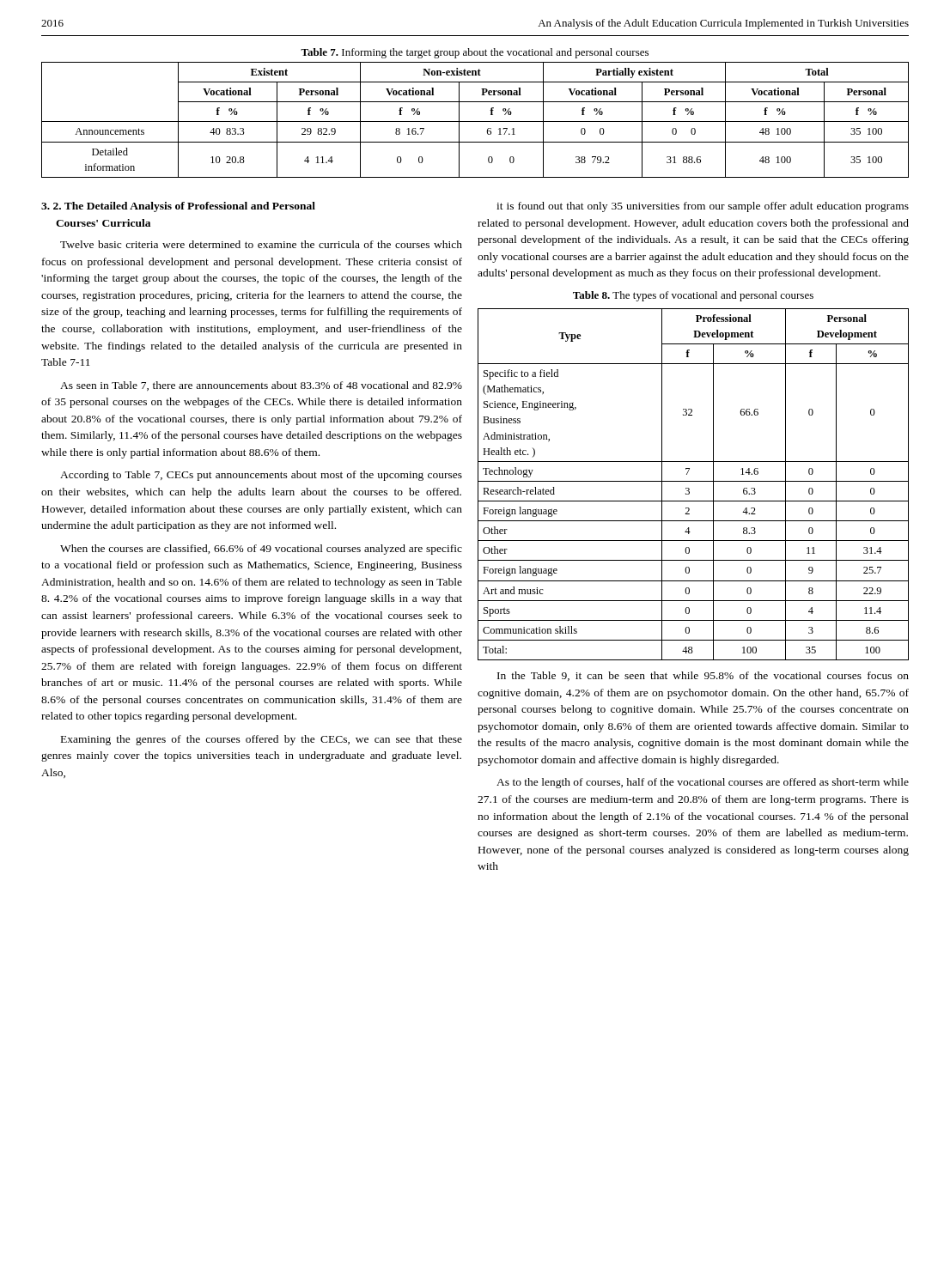
Task: Click on the text block with the text "As to the length of courses, half"
Action: (x=693, y=824)
